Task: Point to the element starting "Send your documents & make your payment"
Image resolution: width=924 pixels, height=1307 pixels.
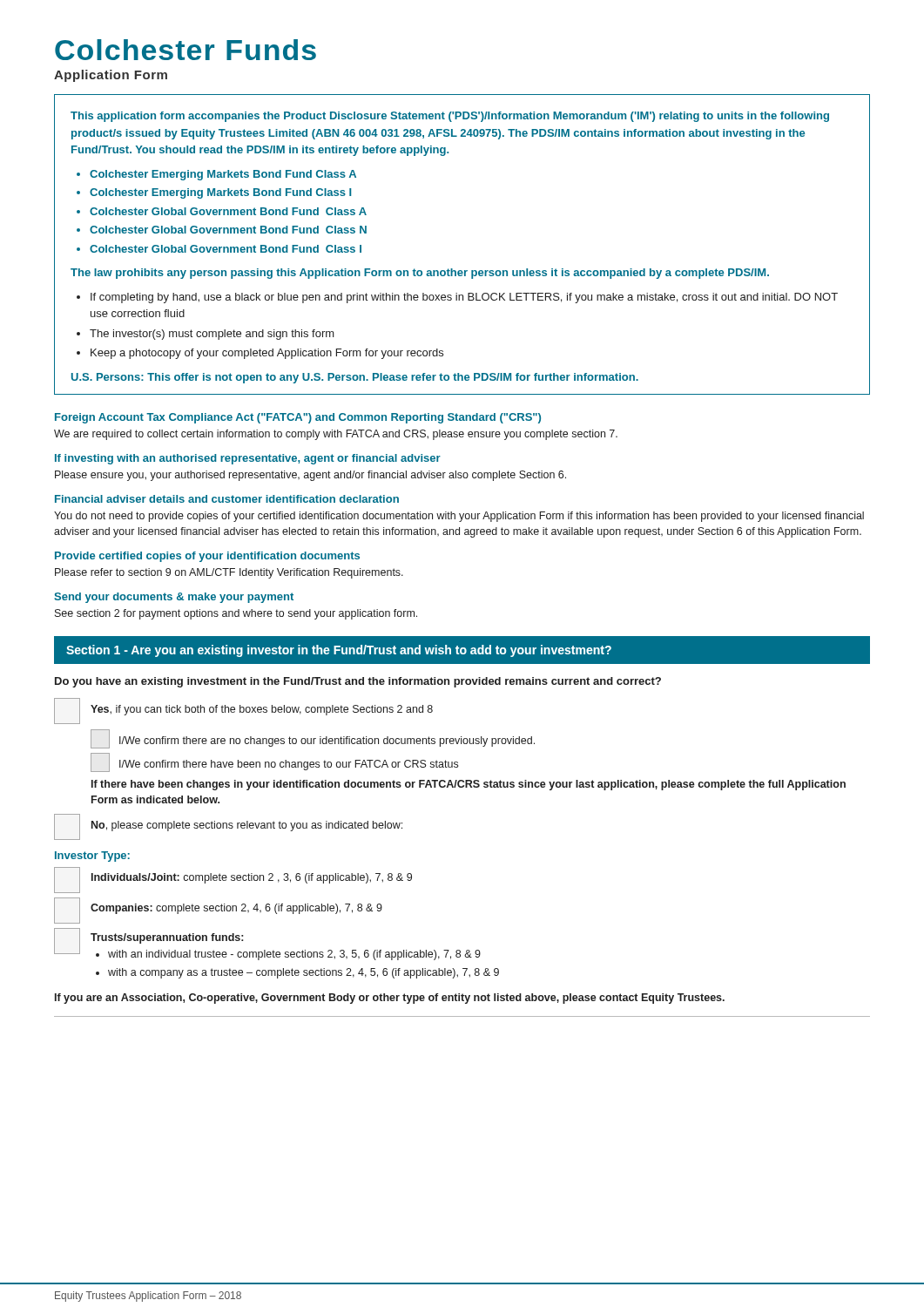Action: 174,596
